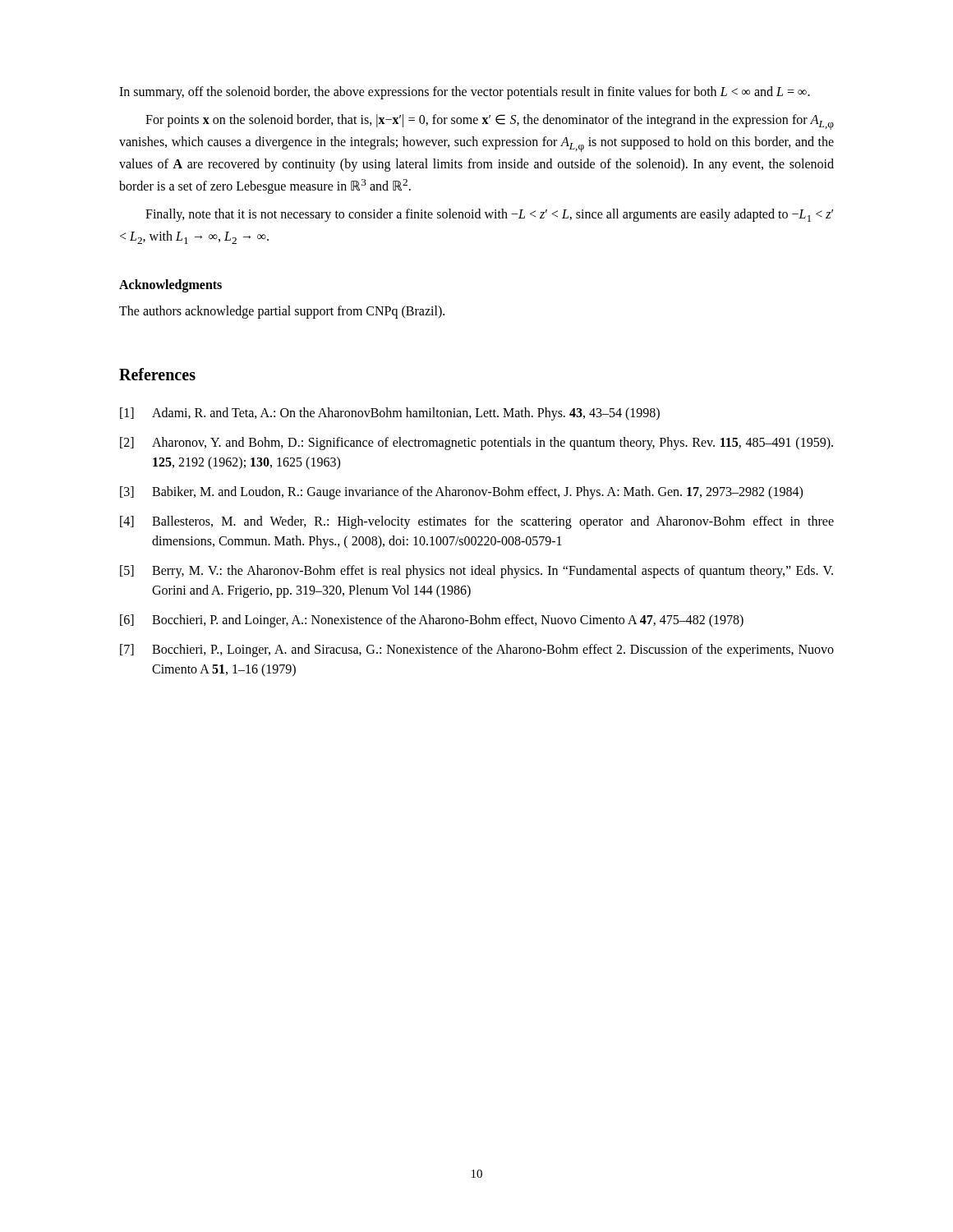This screenshot has height=1232, width=953.
Task: Locate the passage starting "[1] Adami, R. and Teta, A.: On the"
Action: click(476, 413)
